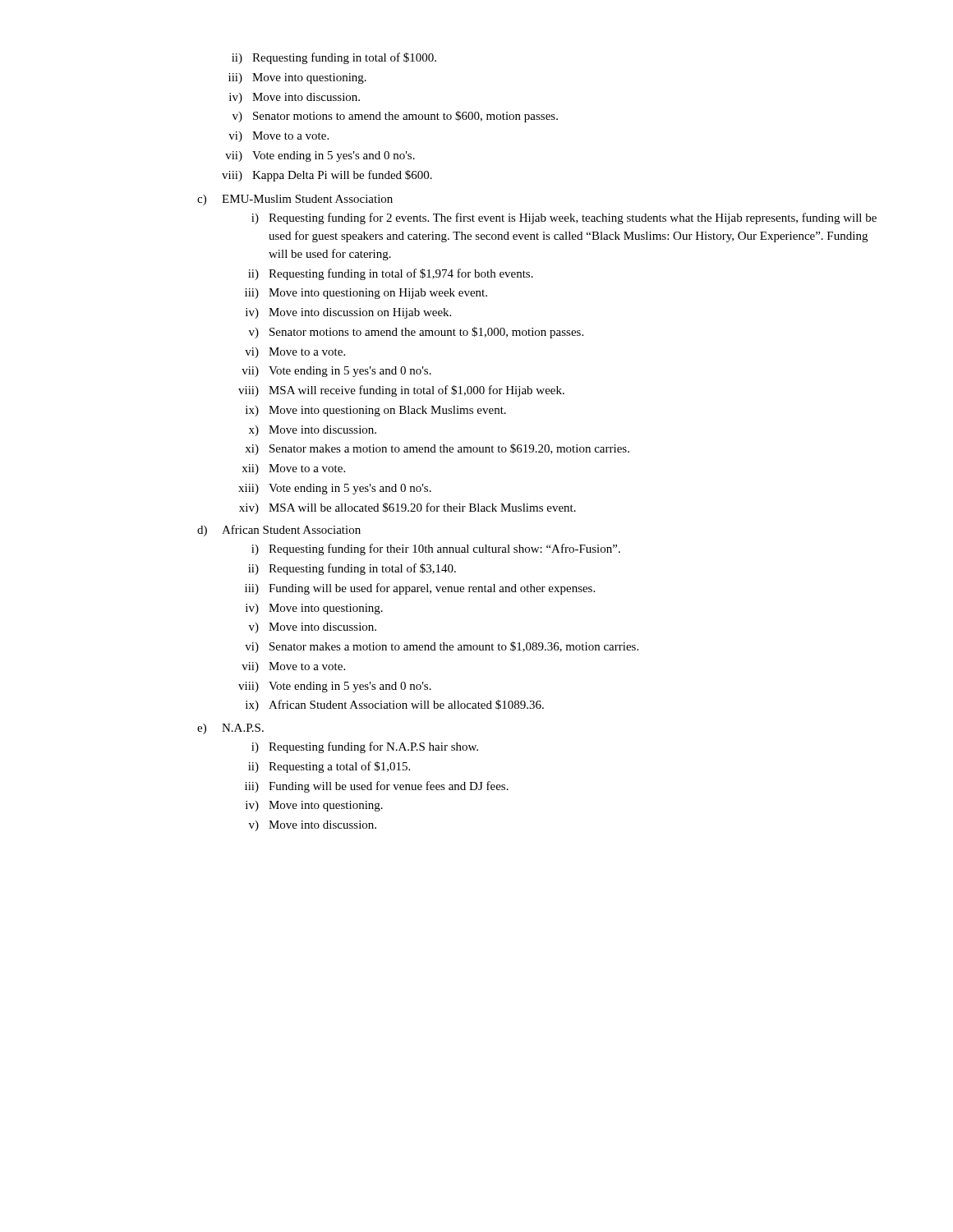
Task: Navigate to the text block starting "xii) Move to a vote."
Action: [293, 469]
